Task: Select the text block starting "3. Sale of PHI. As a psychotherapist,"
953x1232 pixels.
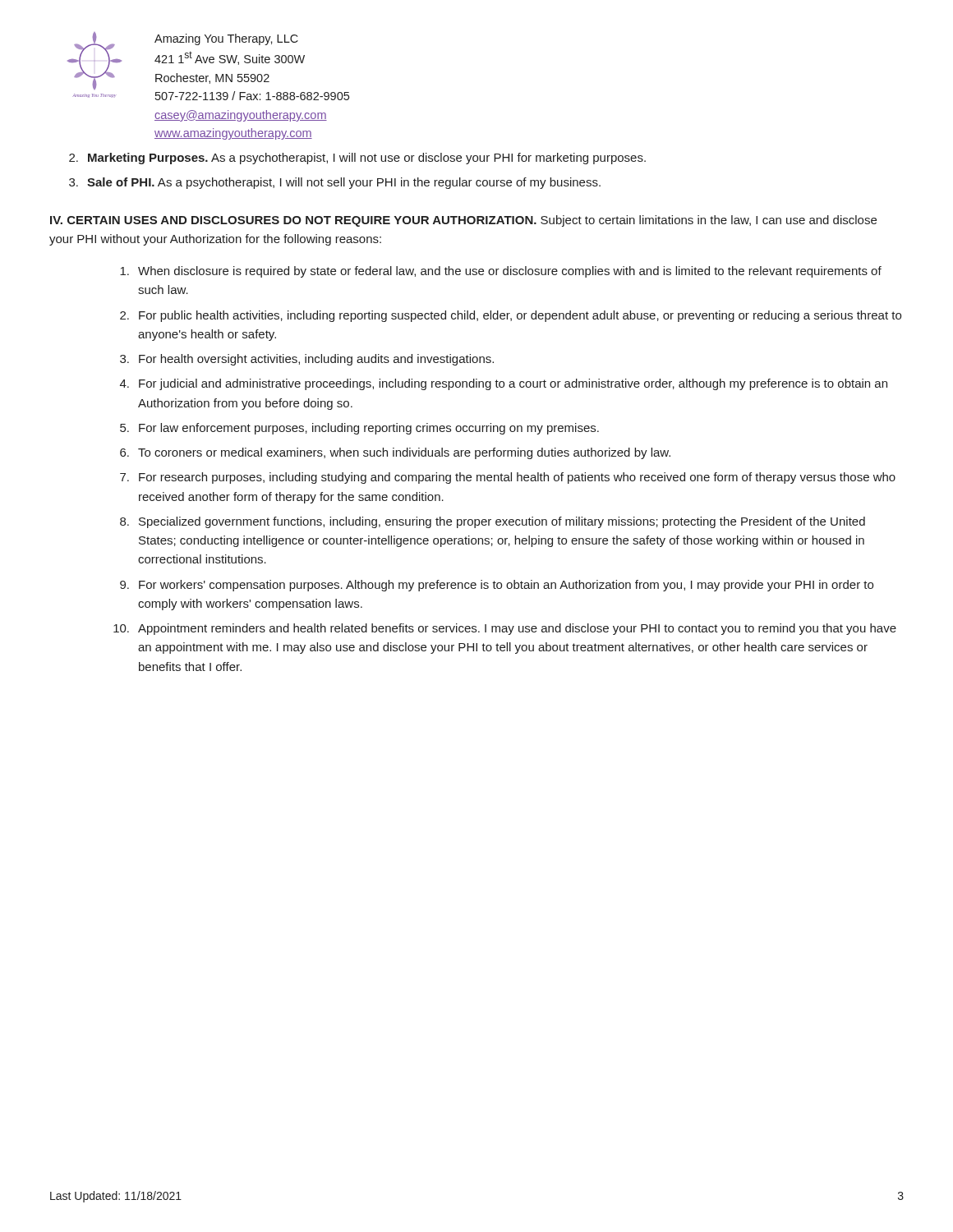Action: (x=476, y=182)
